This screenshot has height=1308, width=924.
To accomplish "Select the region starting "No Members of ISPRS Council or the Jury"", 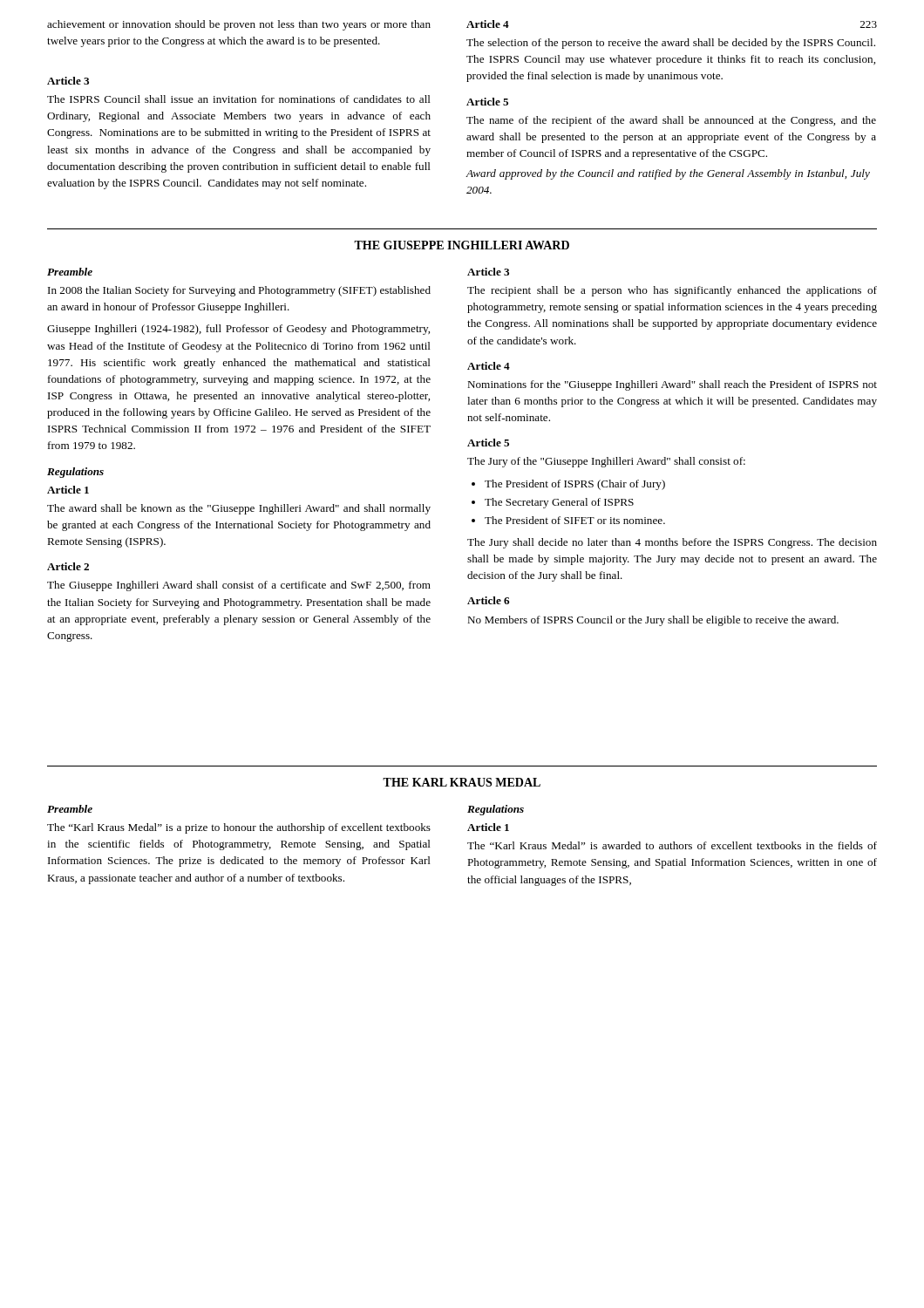I will click(653, 619).
